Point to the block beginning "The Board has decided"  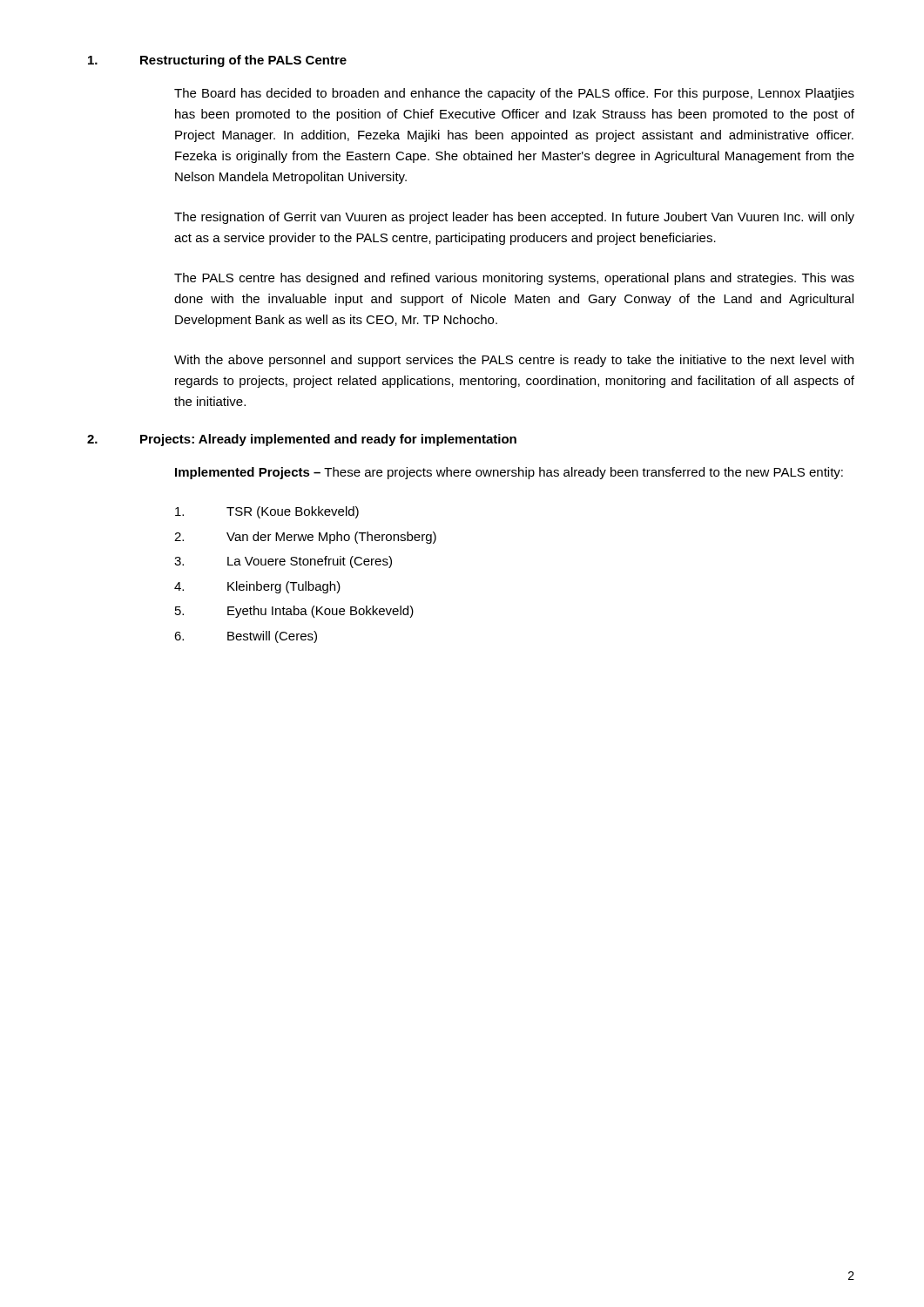[x=514, y=135]
